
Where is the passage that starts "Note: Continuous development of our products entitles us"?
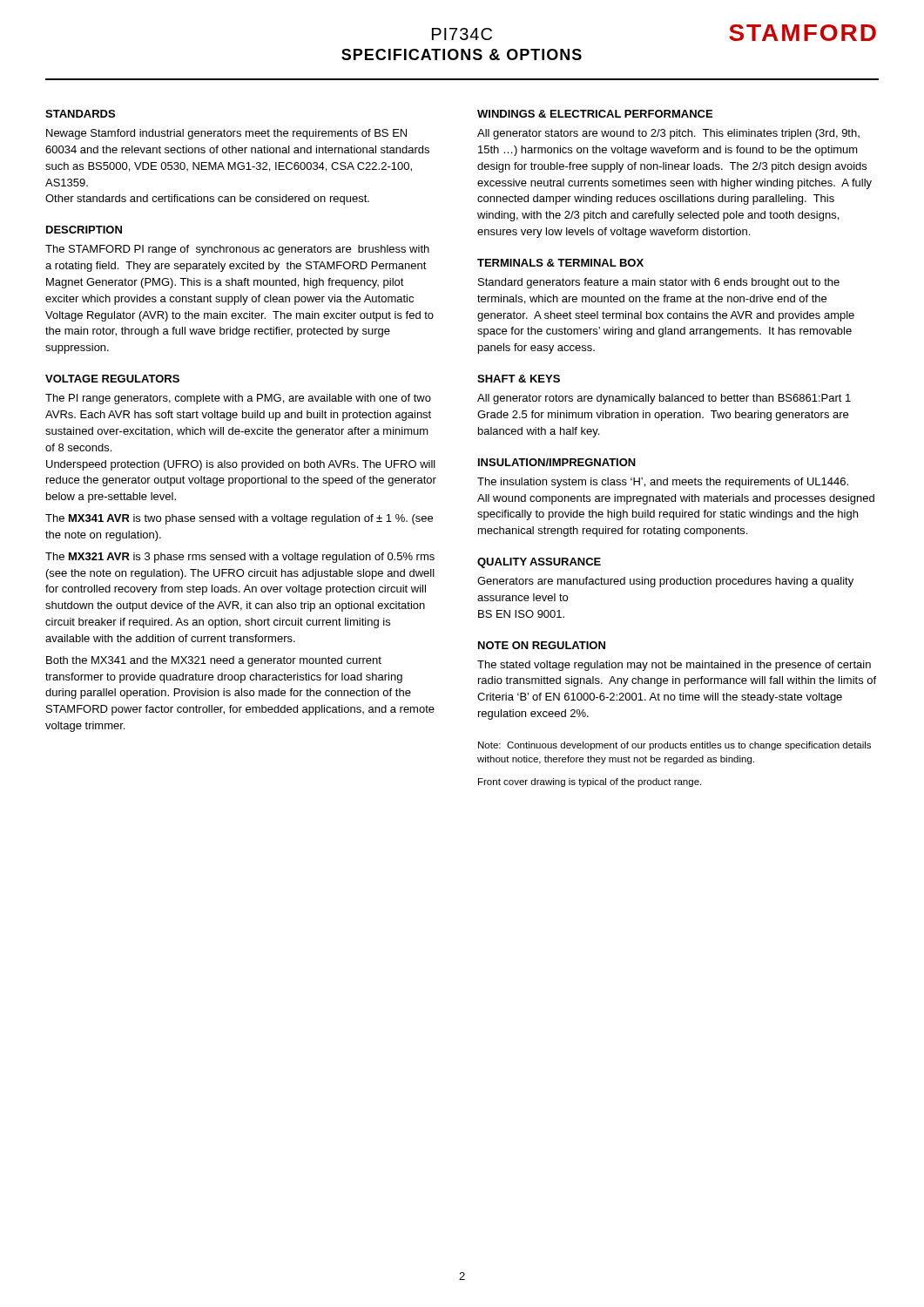point(674,752)
